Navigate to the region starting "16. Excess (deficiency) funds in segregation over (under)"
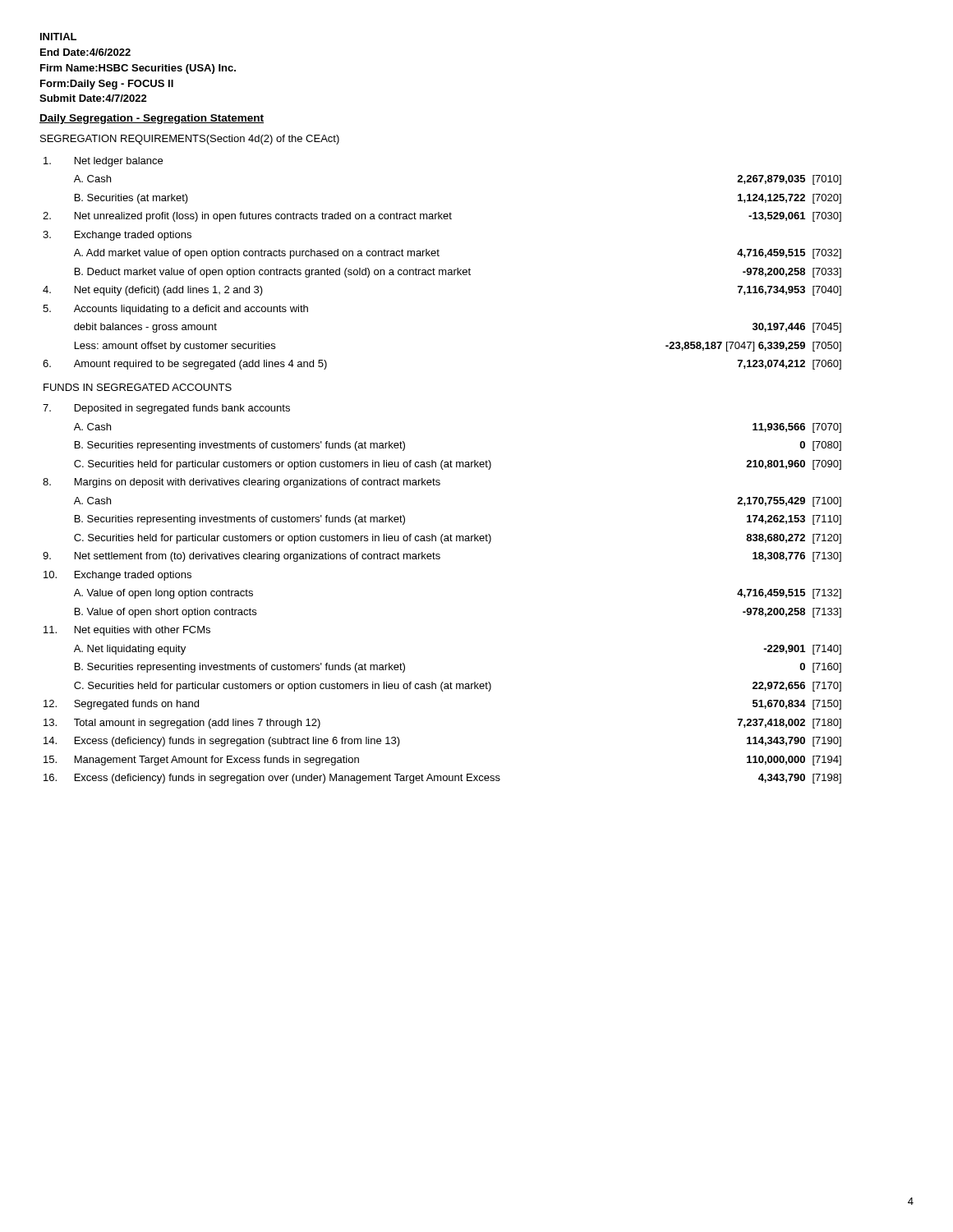The width and height of the screenshot is (953, 1232). (x=476, y=778)
